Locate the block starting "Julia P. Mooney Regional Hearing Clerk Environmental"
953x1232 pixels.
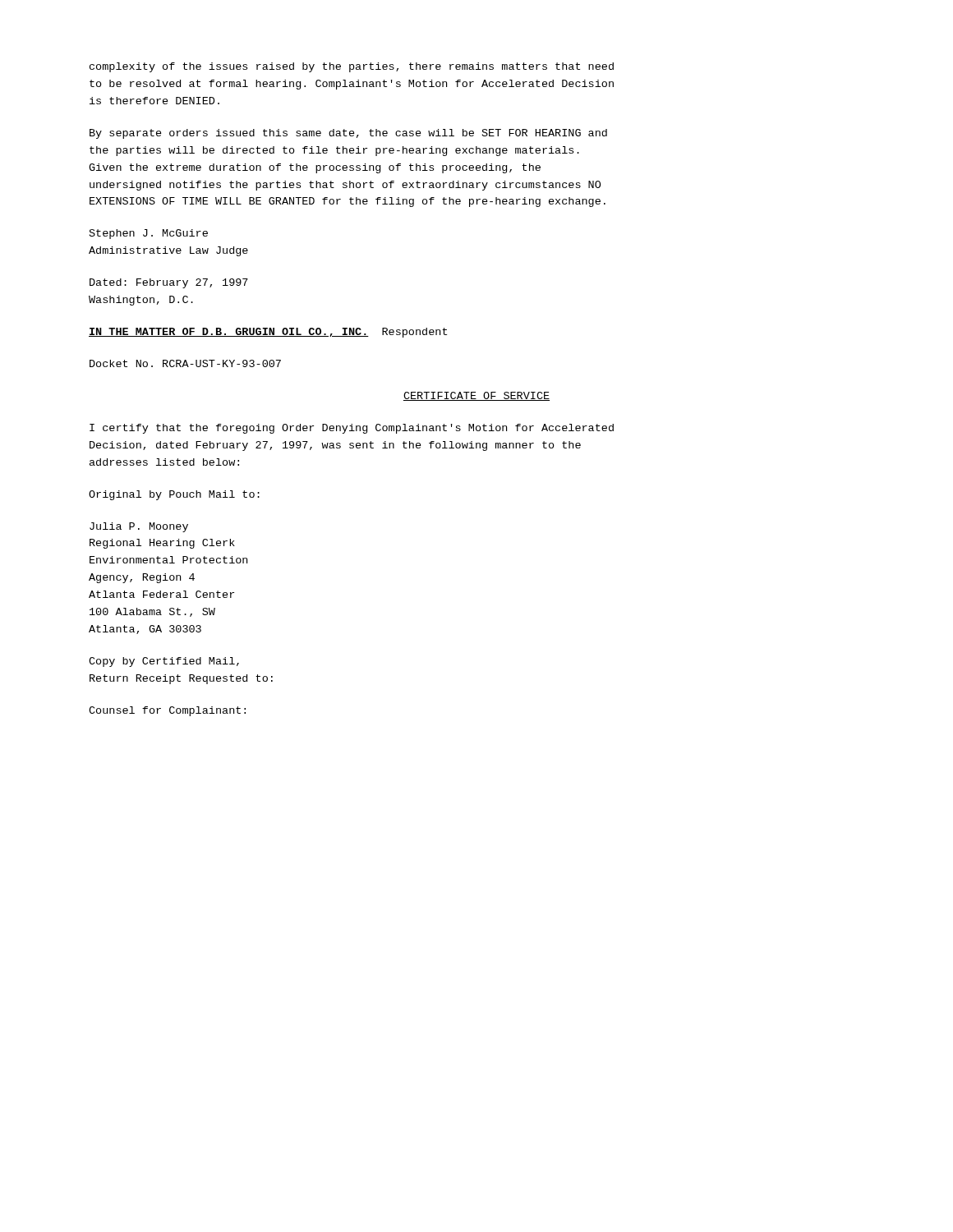pyautogui.click(x=169, y=578)
